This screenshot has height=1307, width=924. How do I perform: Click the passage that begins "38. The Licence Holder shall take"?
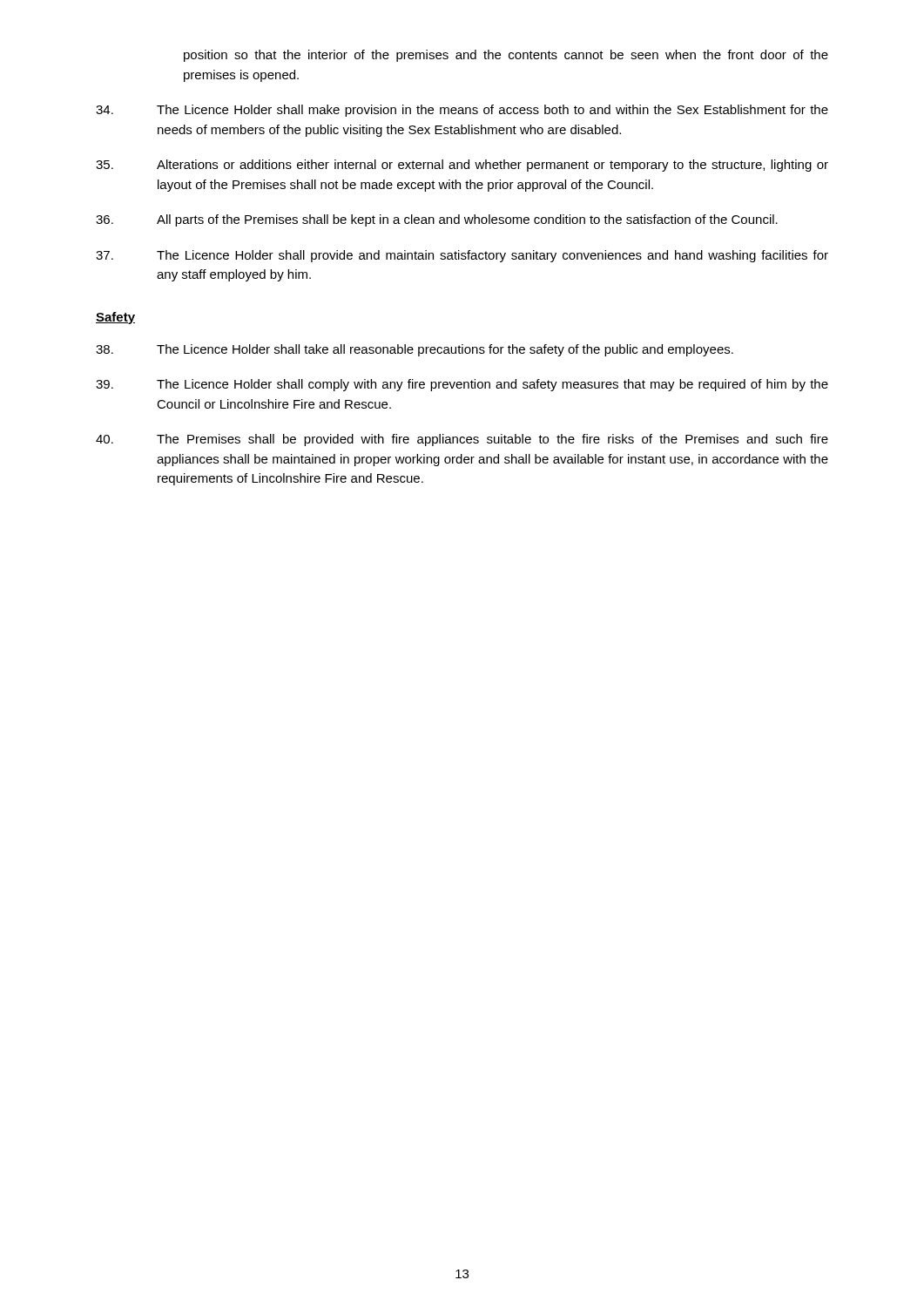click(462, 349)
